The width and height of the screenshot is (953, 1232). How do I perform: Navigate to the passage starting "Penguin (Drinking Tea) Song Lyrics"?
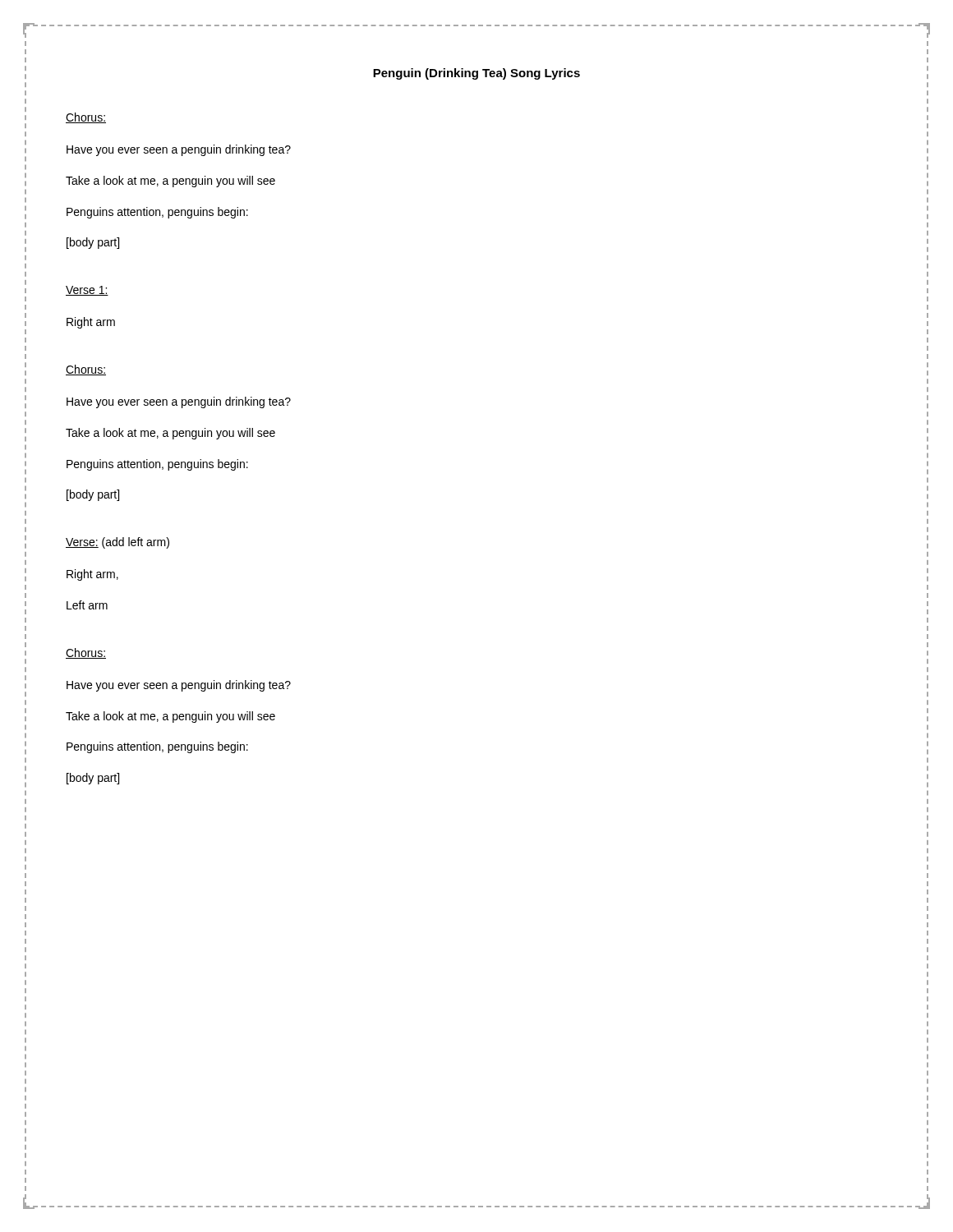tap(476, 73)
